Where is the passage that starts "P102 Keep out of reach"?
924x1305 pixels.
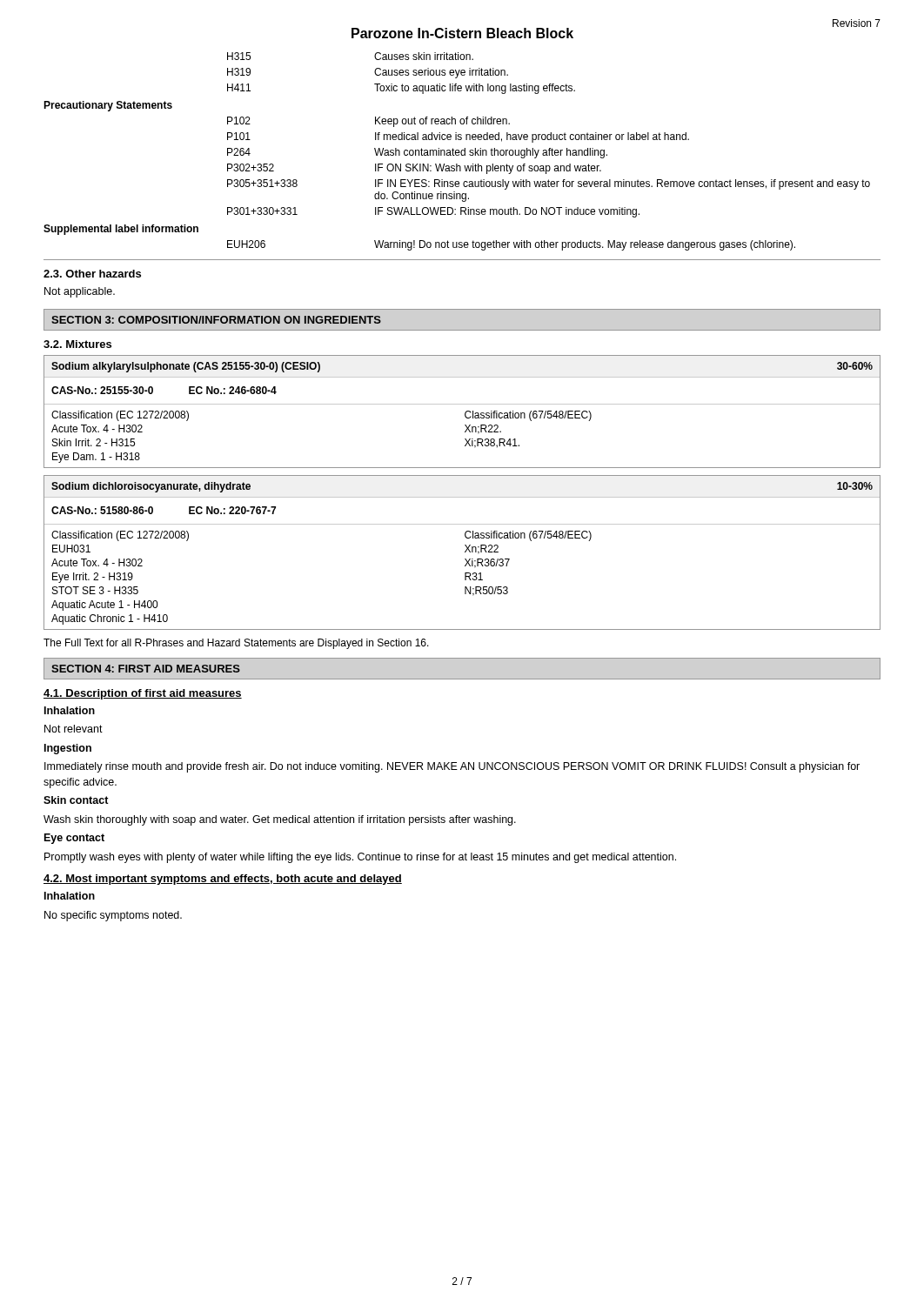point(462,166)
